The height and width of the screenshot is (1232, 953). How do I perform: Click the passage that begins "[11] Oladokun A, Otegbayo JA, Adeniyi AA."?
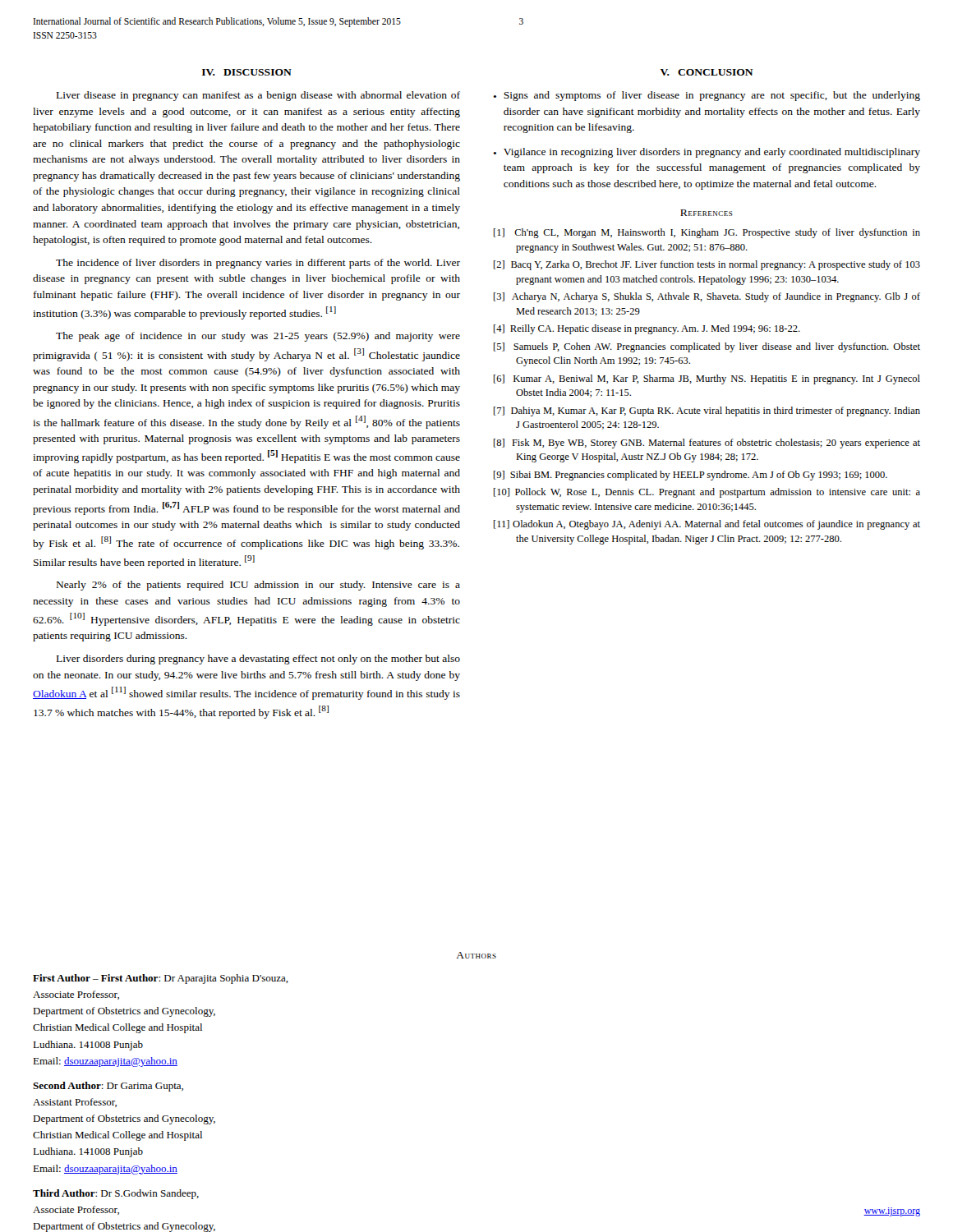tap(707, 531)
